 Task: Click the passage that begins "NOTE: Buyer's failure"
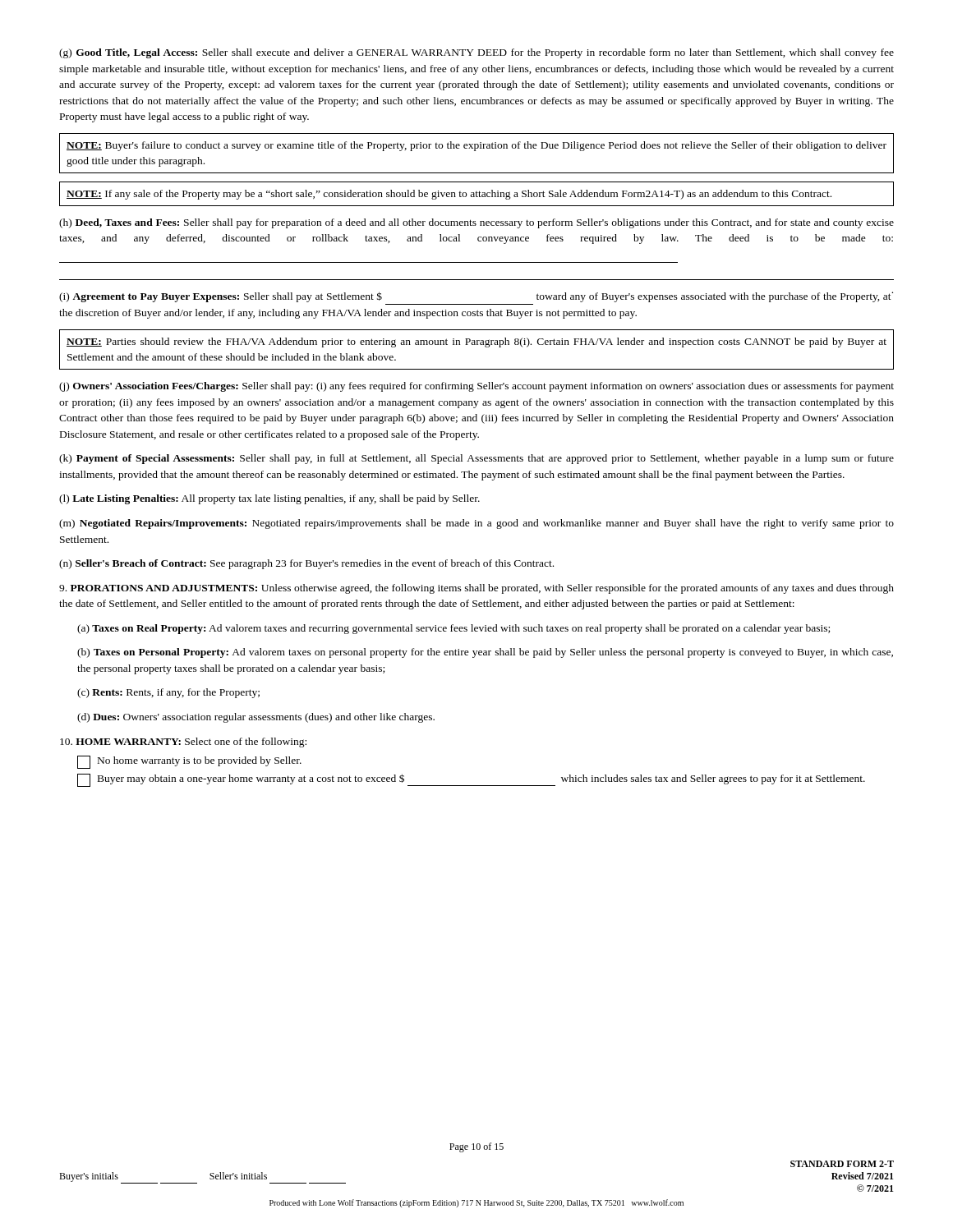point(476,153)
